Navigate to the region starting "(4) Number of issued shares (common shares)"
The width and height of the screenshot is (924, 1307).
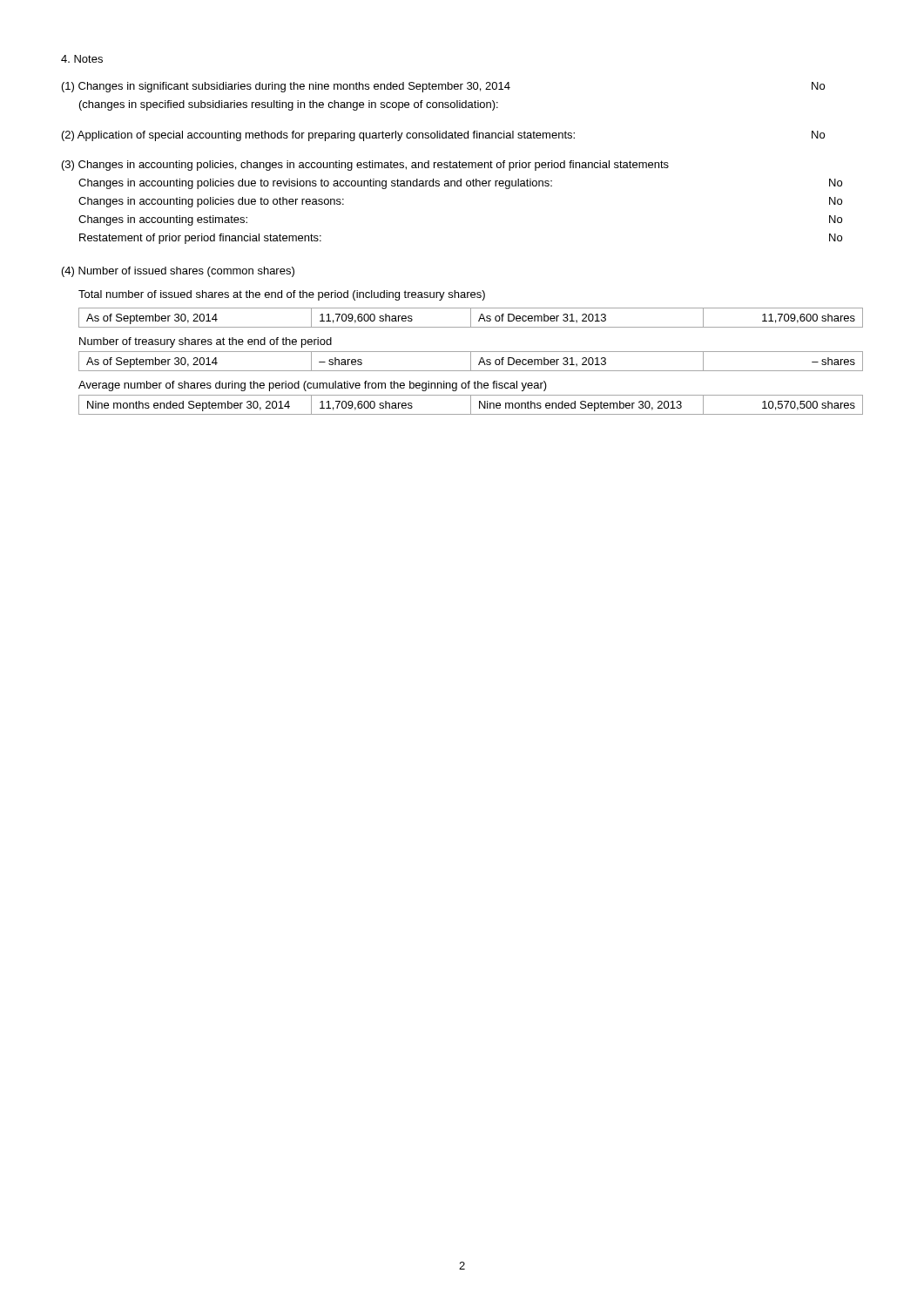[178, 271]
